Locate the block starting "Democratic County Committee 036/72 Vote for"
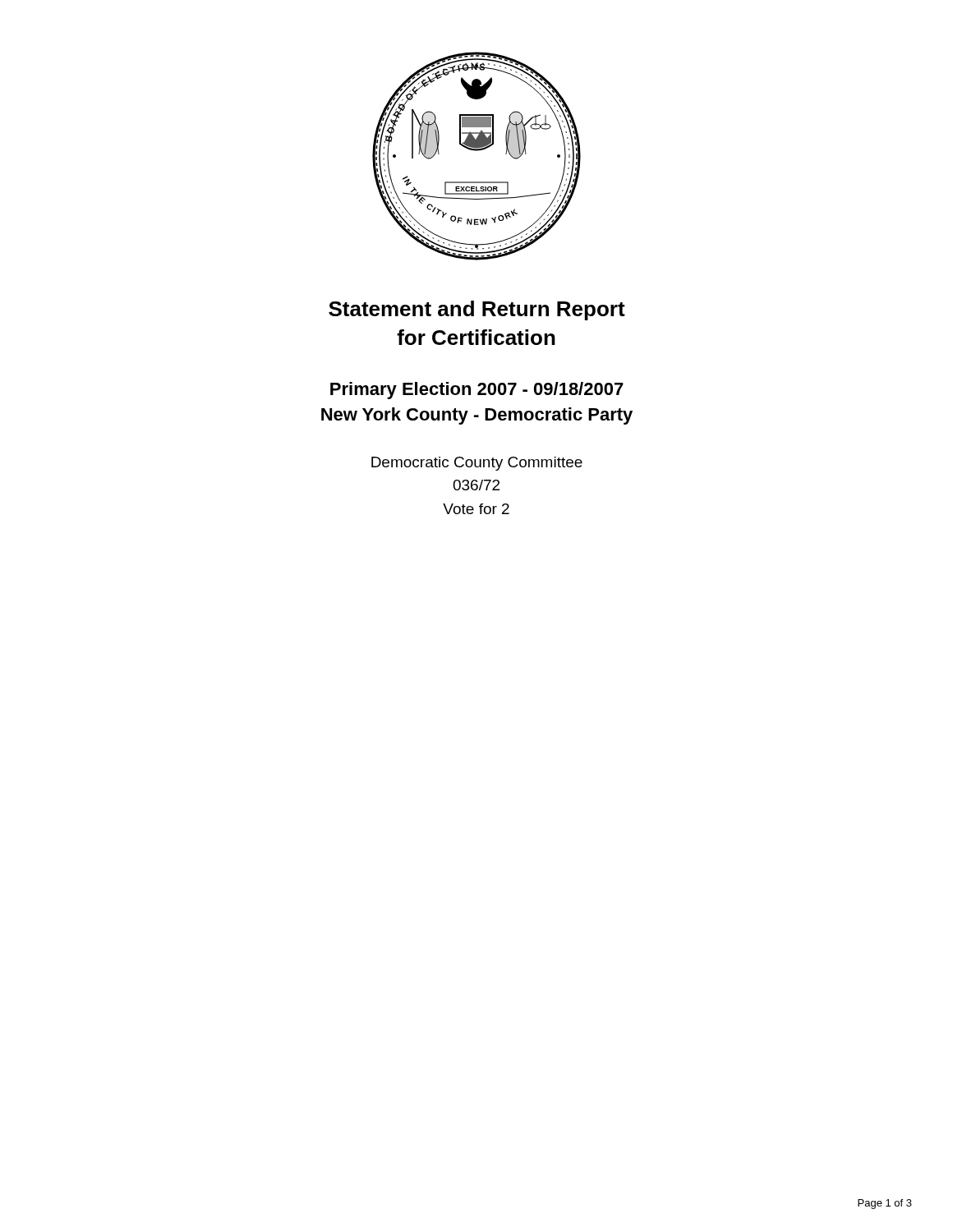This screenshot has height=1232, width=953. pyautogui.click(x=476, y=485)
